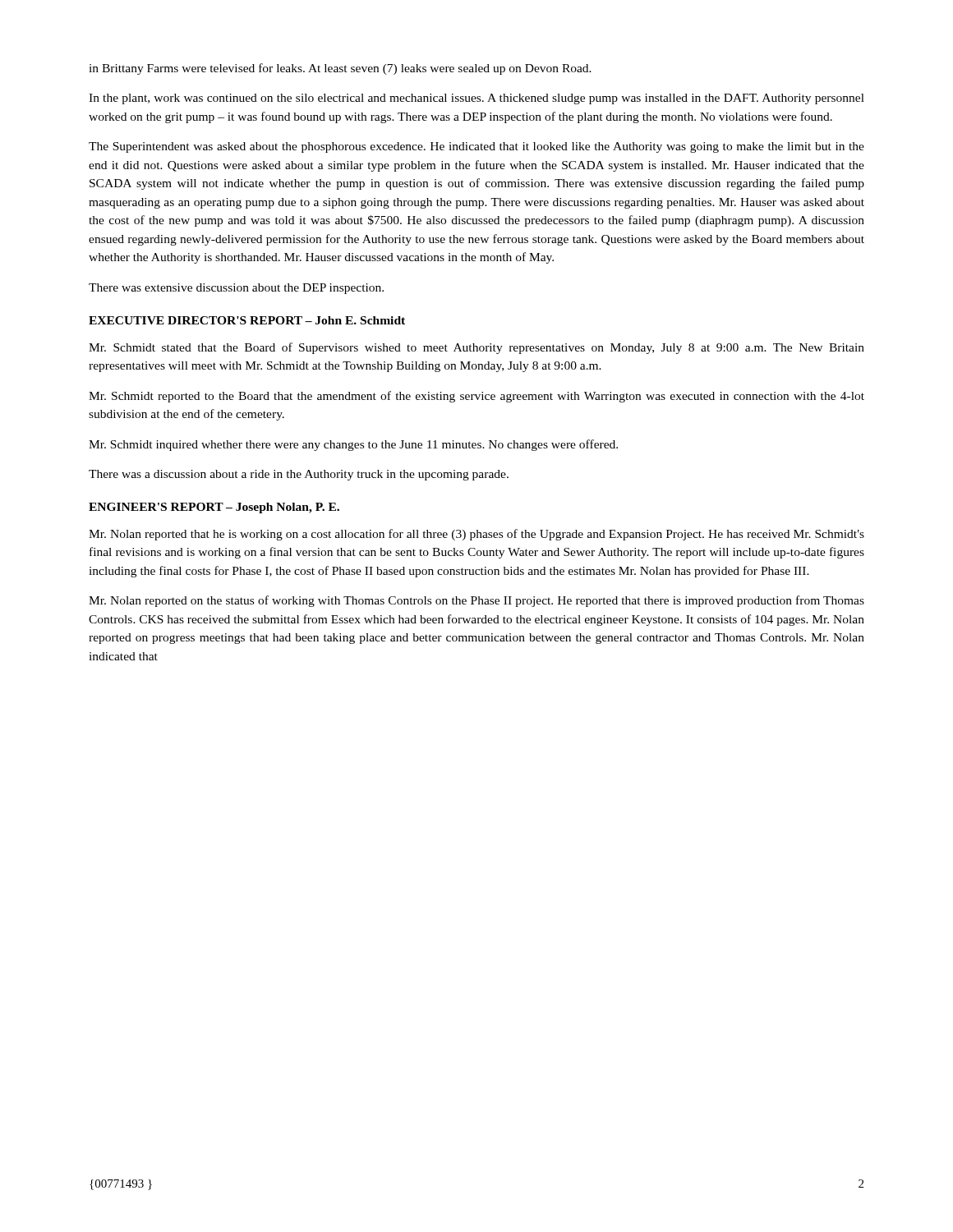Viewport: 953px width, 1232px height.
Task: Locate the block of text that opens with "Mr. Schmidt reported to the Board that the"
Action: click(x=476, y=404)
